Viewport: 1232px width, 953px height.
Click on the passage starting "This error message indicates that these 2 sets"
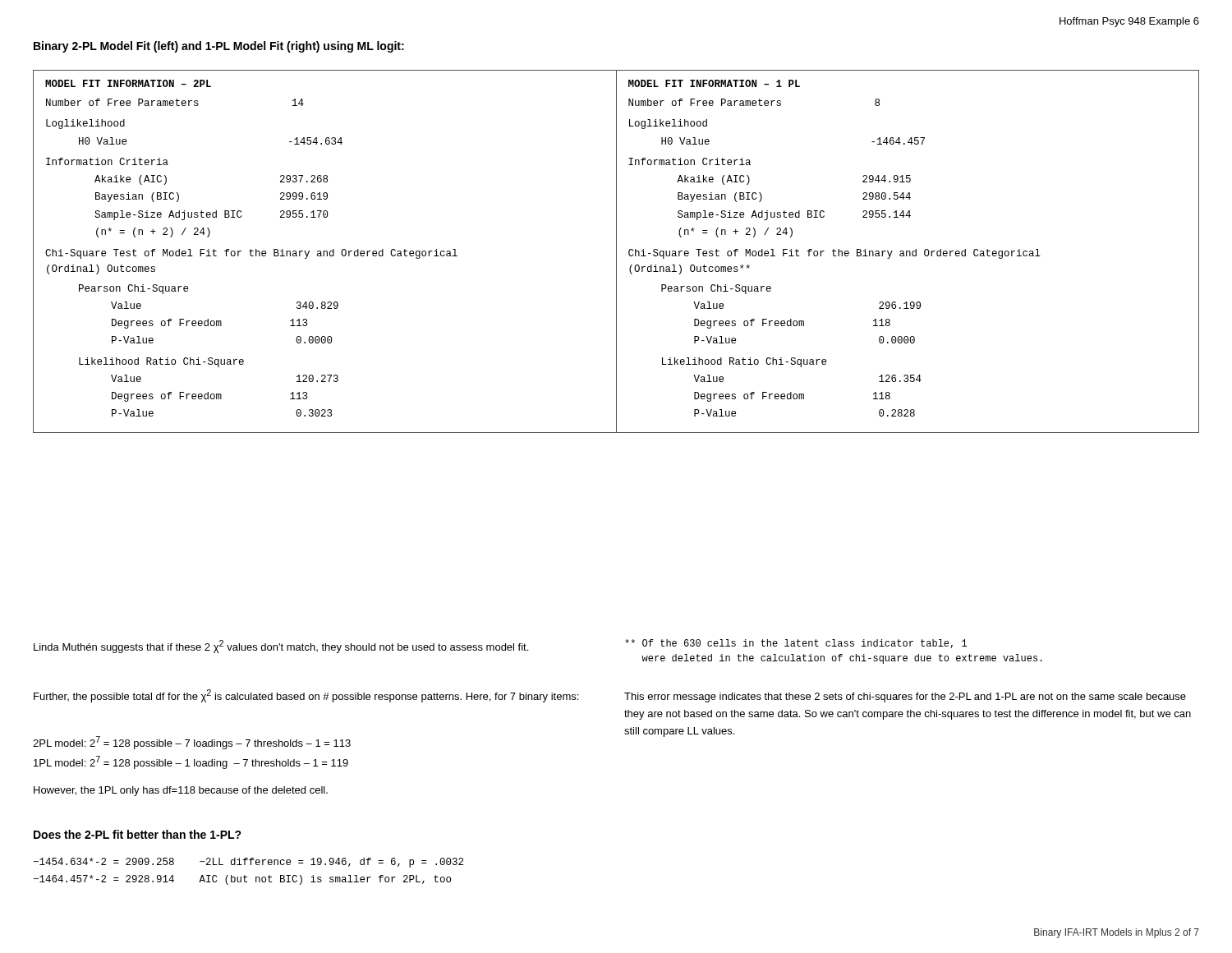tap(908, 713)
